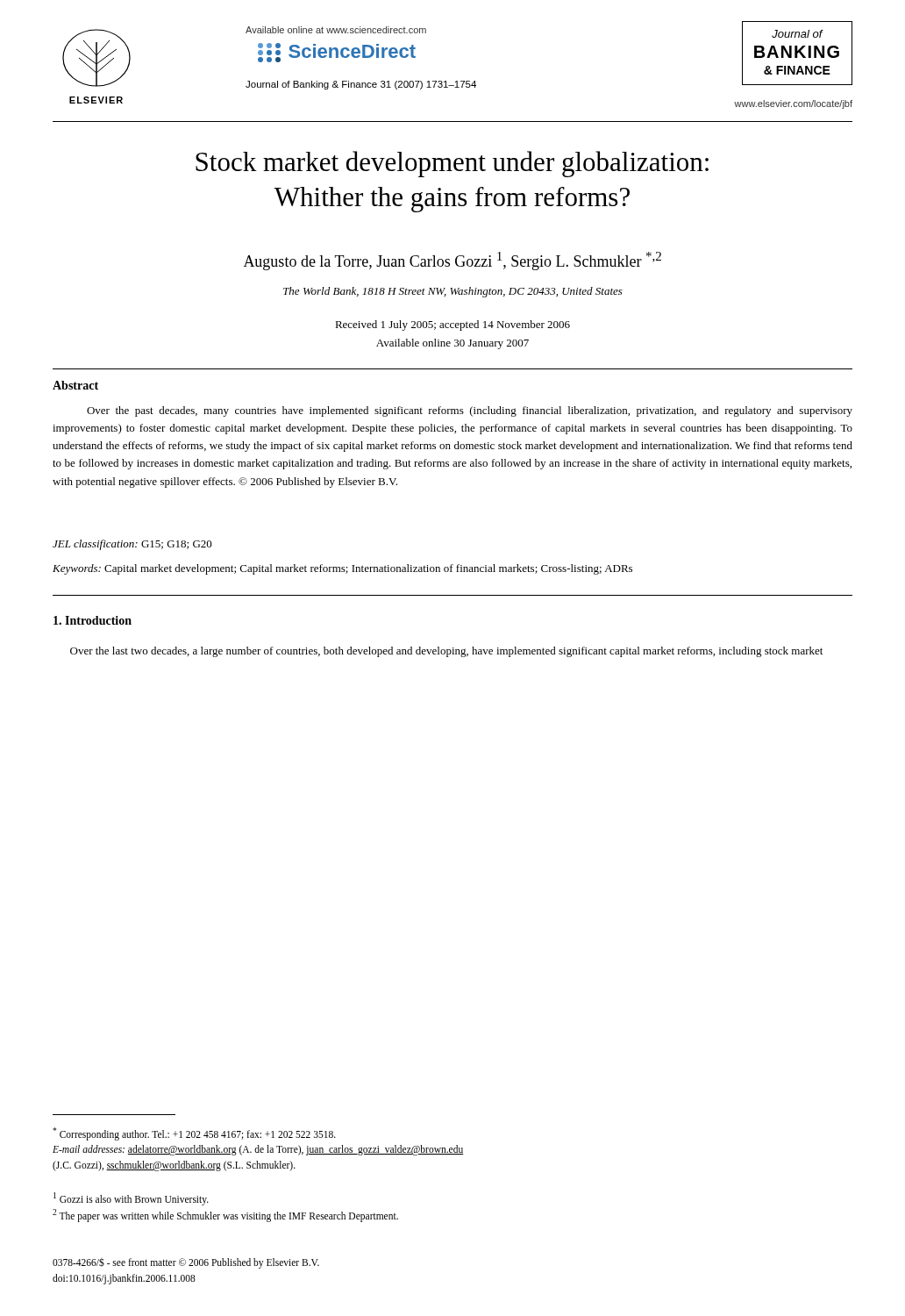The height and width of the screenshot is (1316, 905).
Task: Find the block on this page that starts "Augusto de la Torre, Juan Carlos Gozzi"
Action: 452,260
